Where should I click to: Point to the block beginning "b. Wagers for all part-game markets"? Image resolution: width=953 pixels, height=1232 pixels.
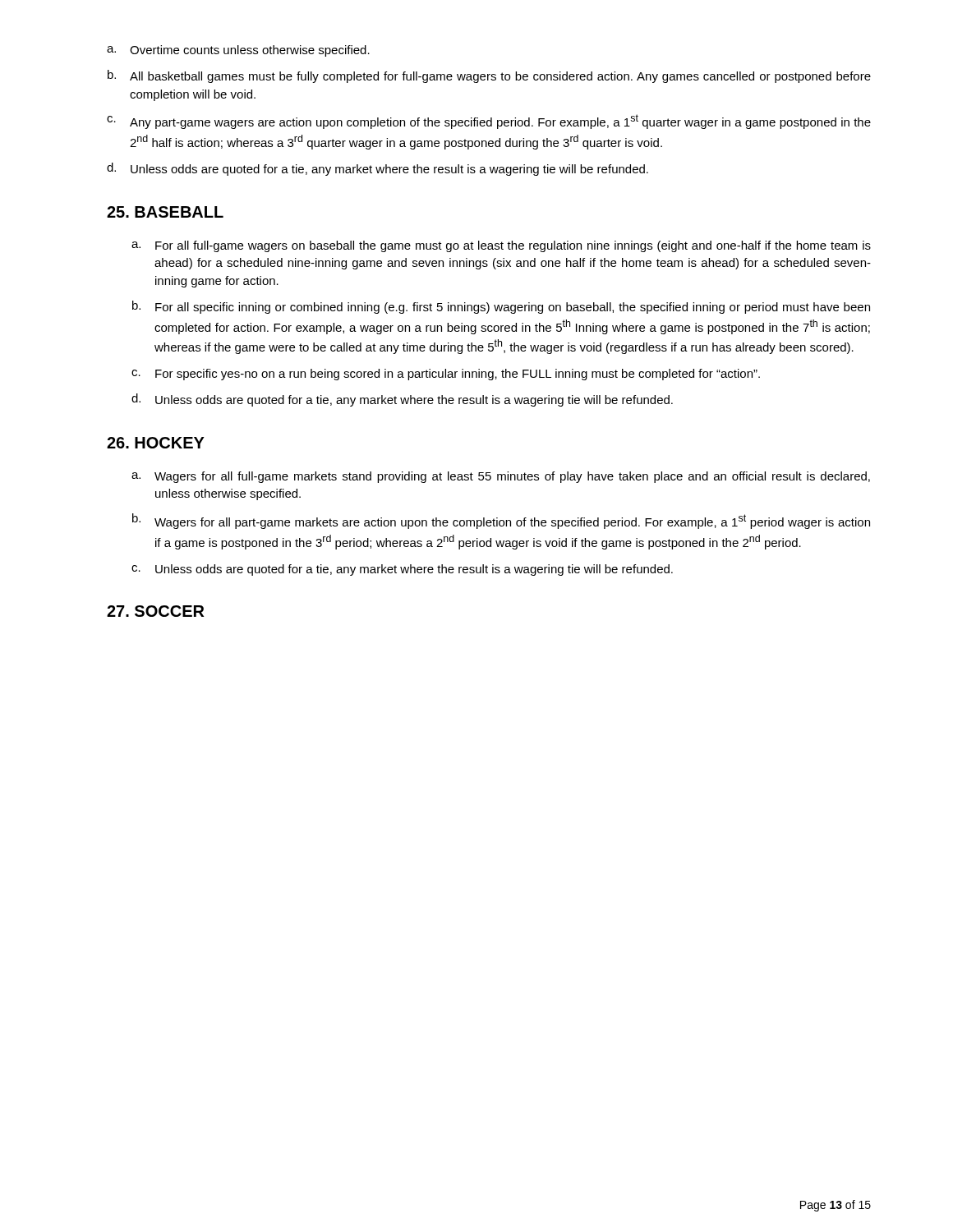pos(501,531)
